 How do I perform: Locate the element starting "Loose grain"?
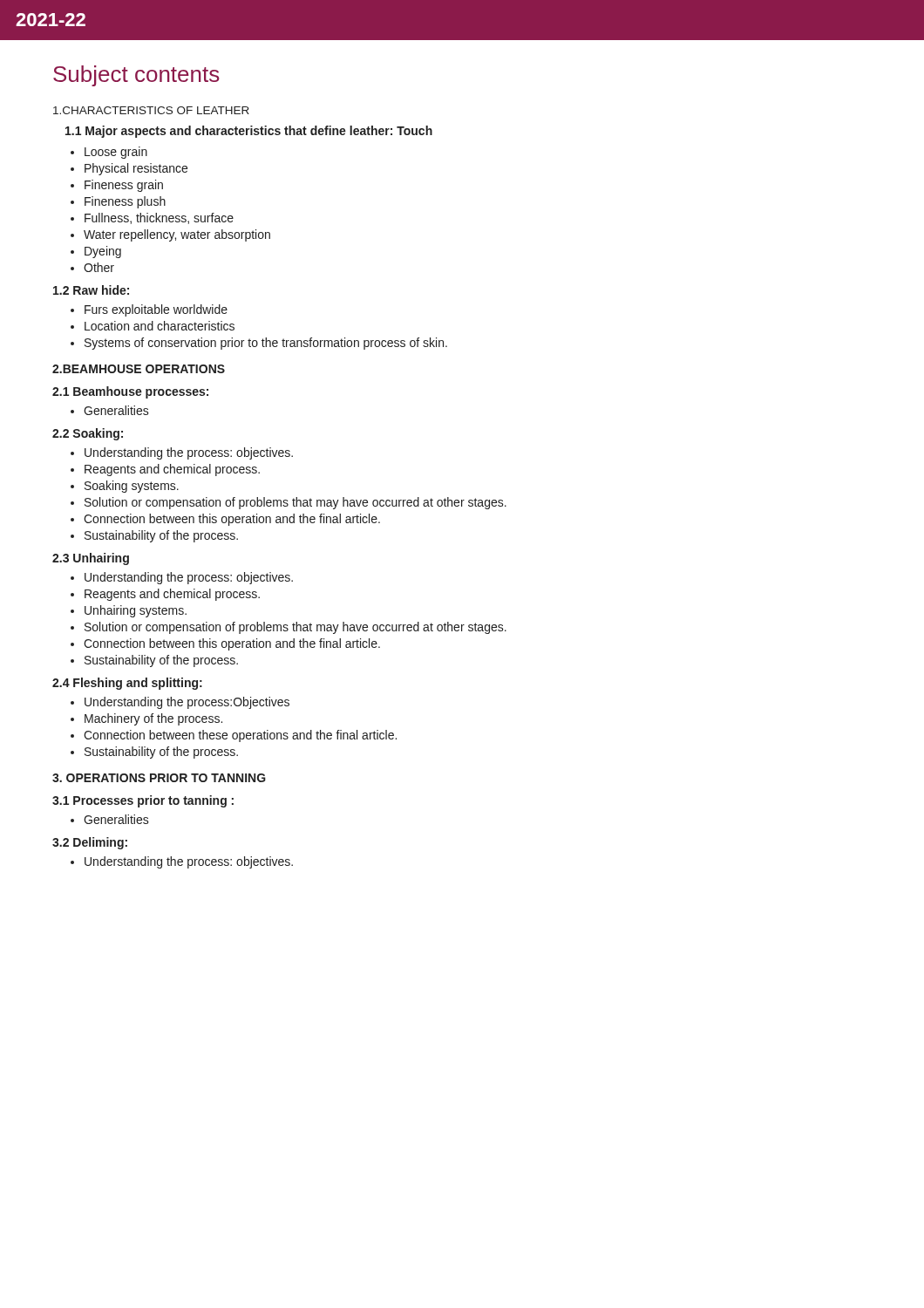click(x=116, y=153)
